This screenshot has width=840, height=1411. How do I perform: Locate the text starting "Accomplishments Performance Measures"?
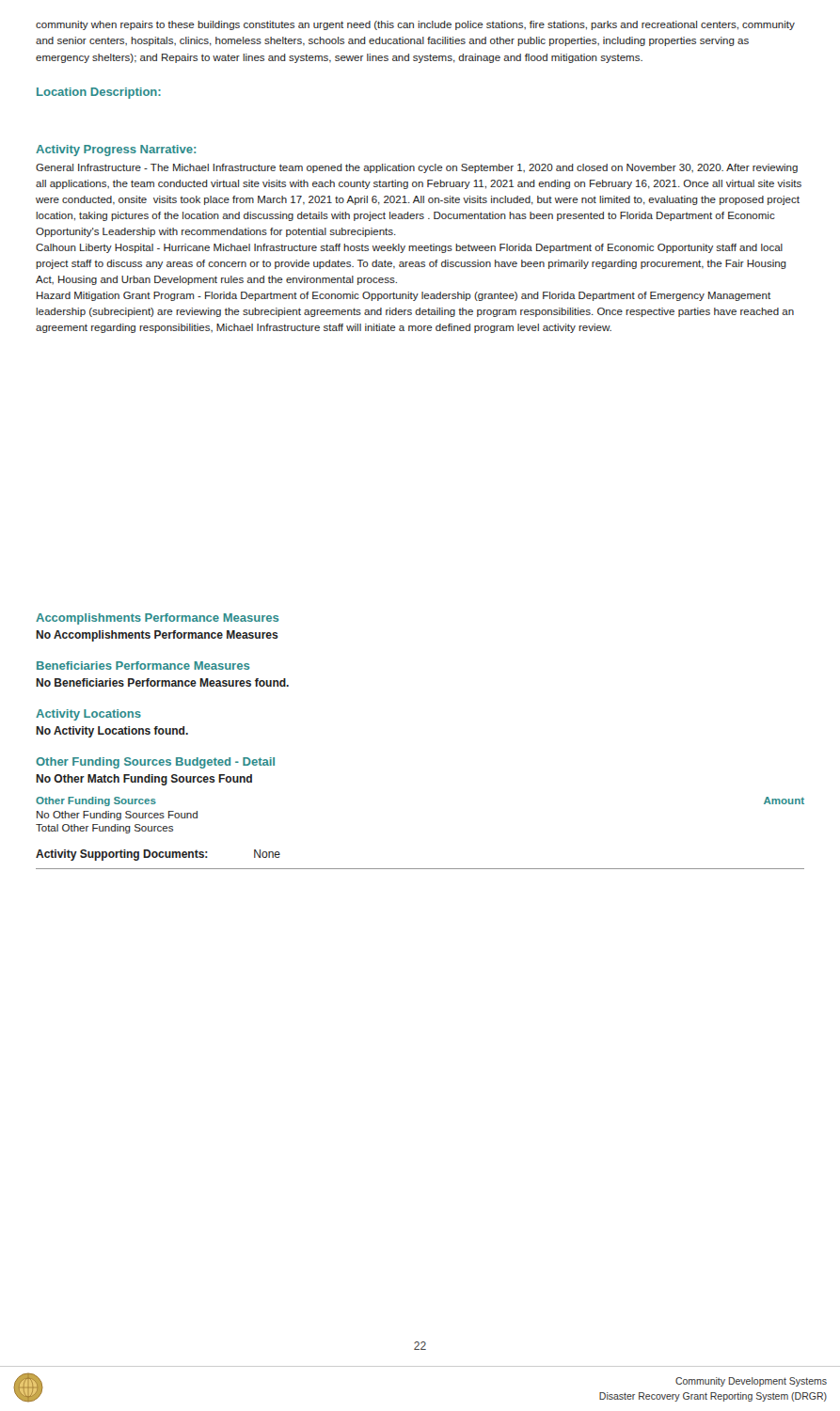157,617
